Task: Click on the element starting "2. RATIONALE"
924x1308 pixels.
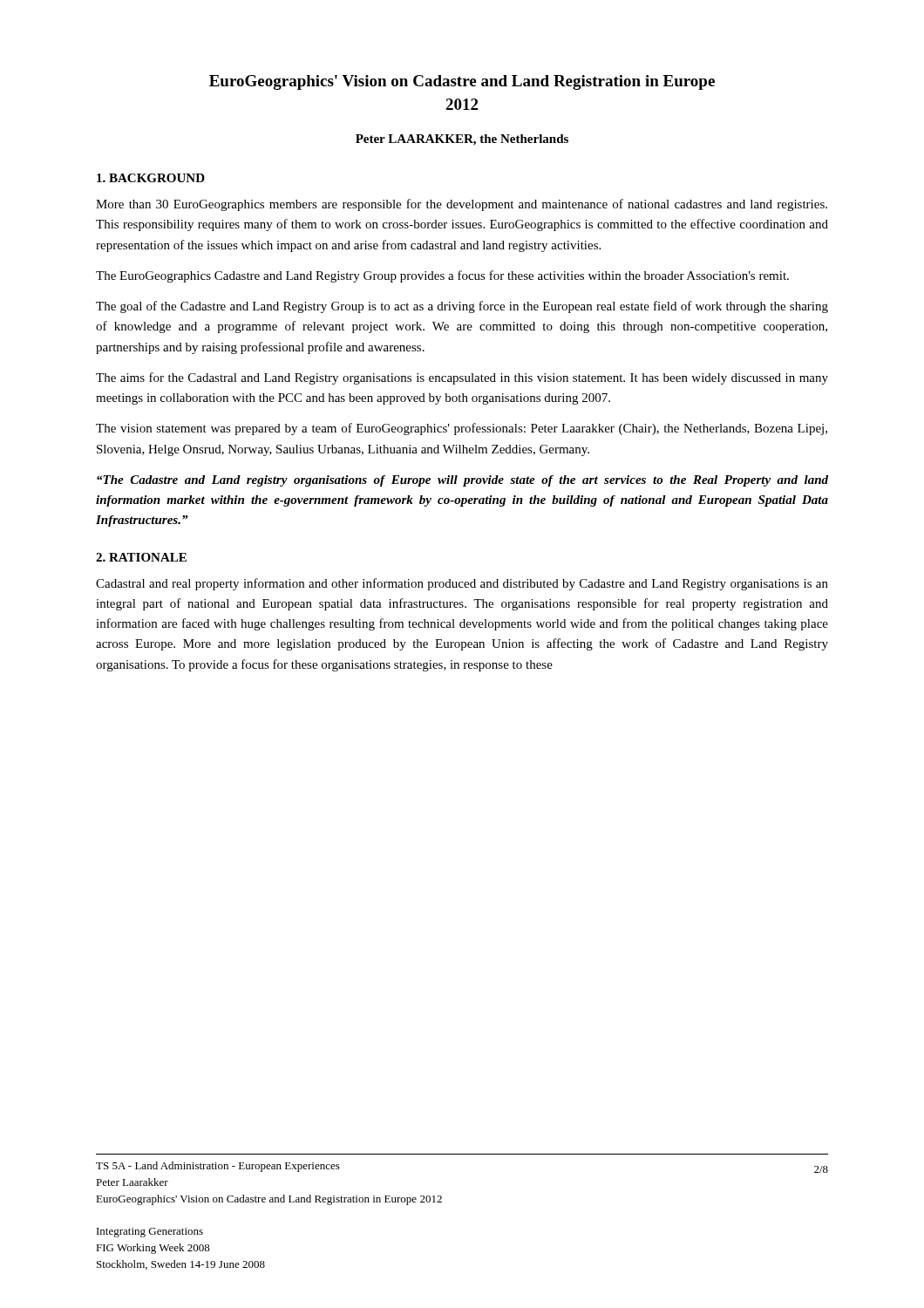Action: [x=142, y=557]
